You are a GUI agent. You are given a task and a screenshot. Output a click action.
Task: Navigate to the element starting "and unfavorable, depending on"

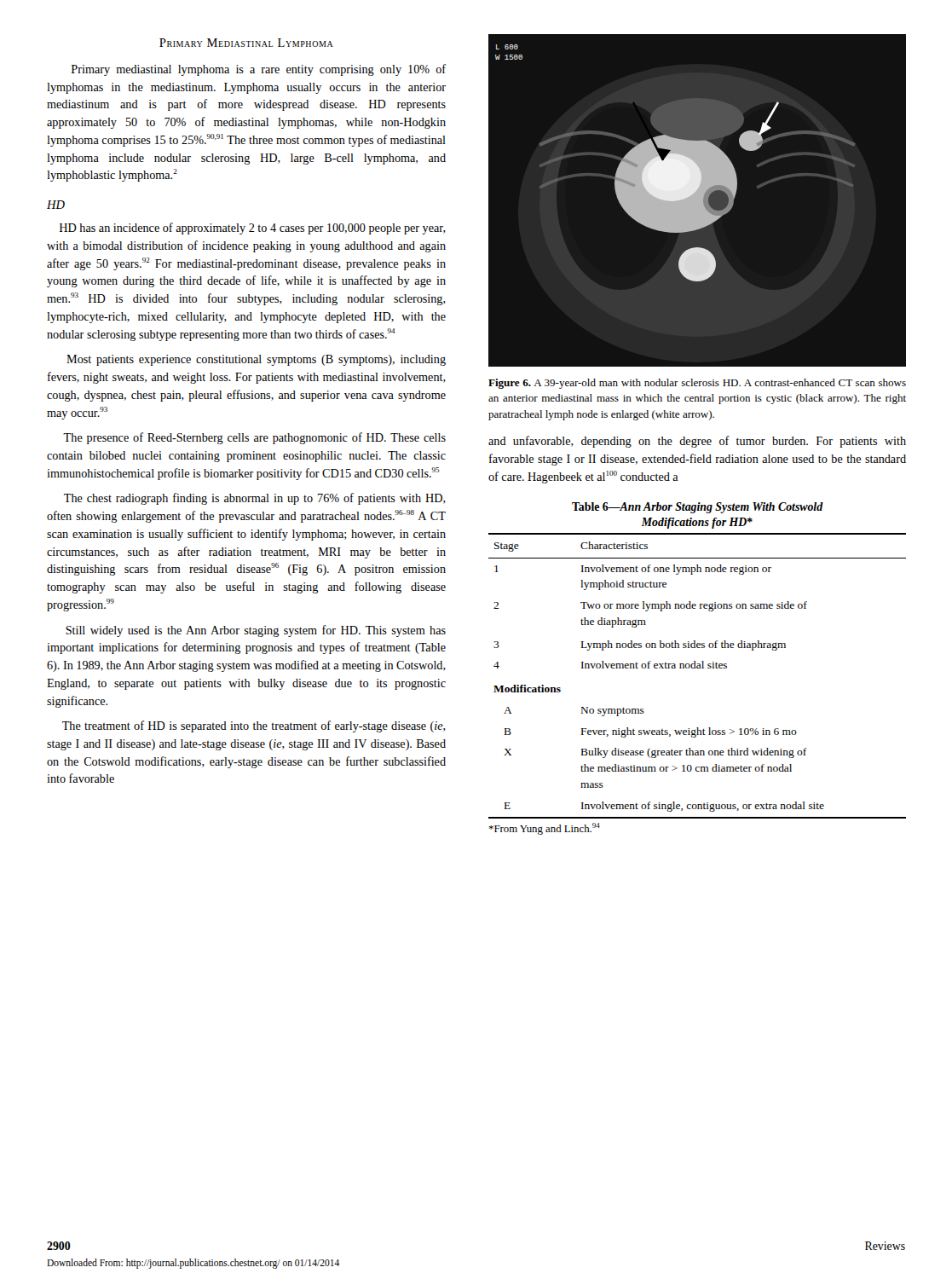pyautogui.click(x=697, y=459)
